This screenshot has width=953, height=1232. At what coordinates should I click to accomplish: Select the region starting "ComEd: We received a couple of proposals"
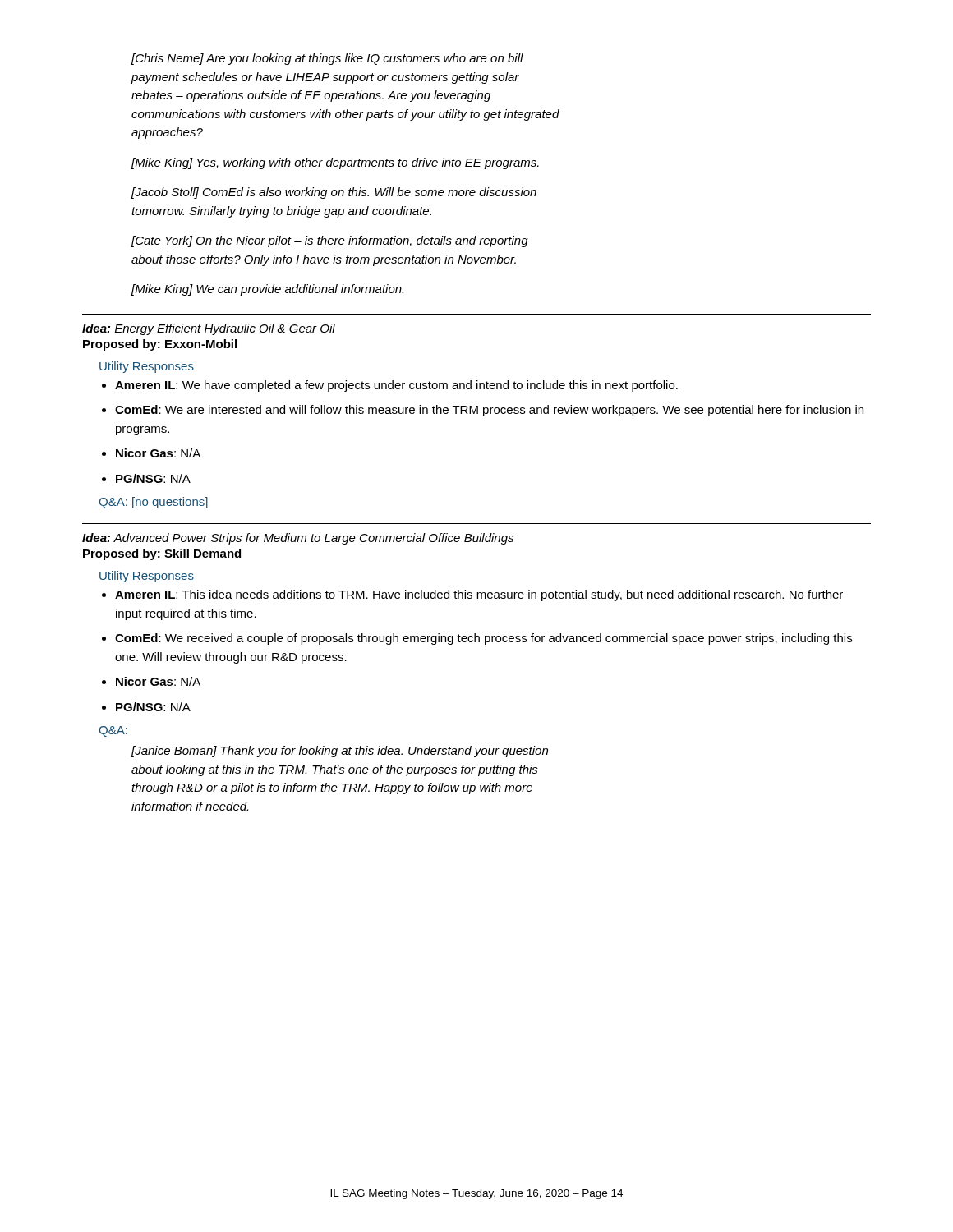pyautogui.click(x=493, y=648)
